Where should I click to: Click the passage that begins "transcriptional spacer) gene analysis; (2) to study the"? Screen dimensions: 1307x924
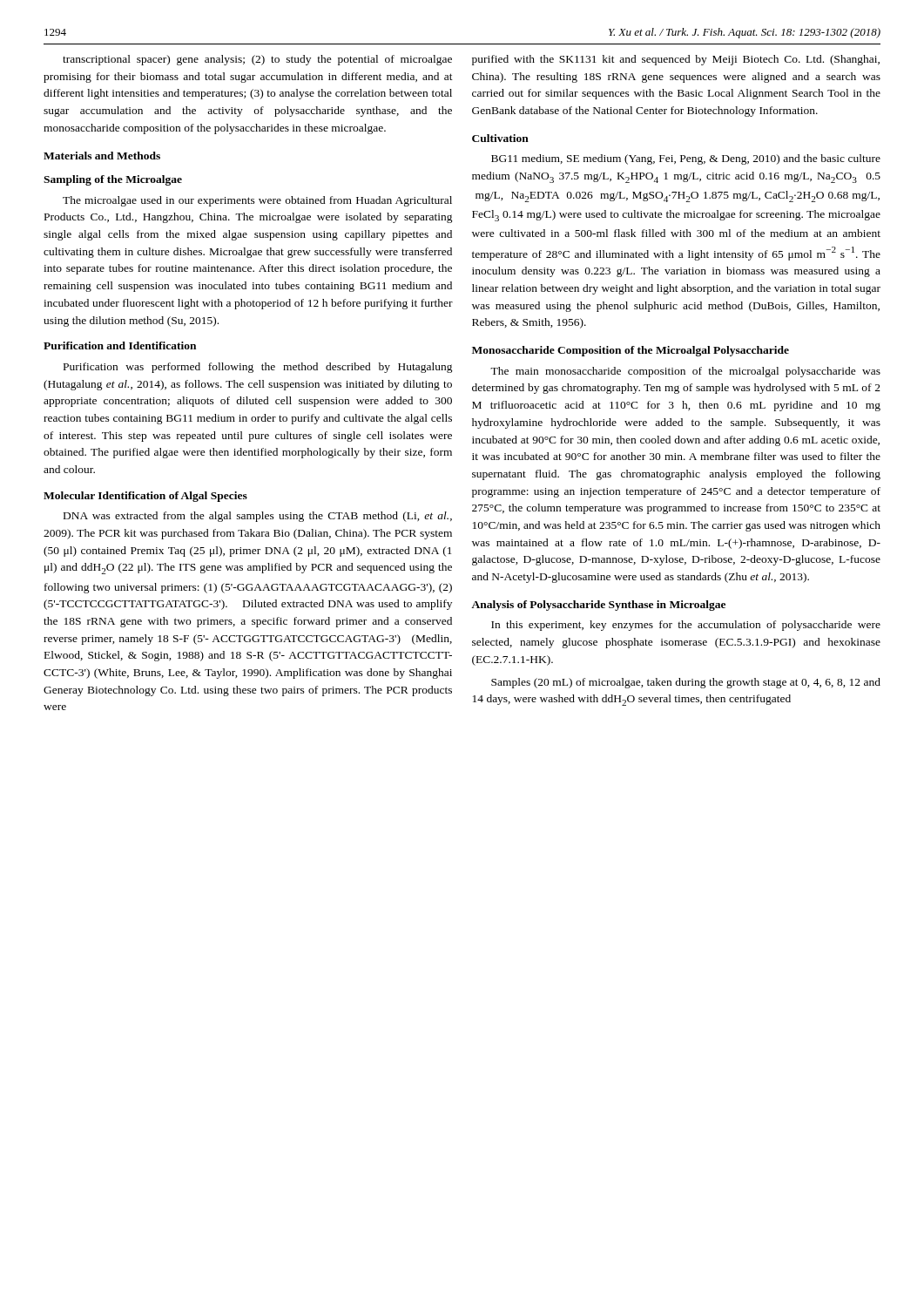coord(248,93)
